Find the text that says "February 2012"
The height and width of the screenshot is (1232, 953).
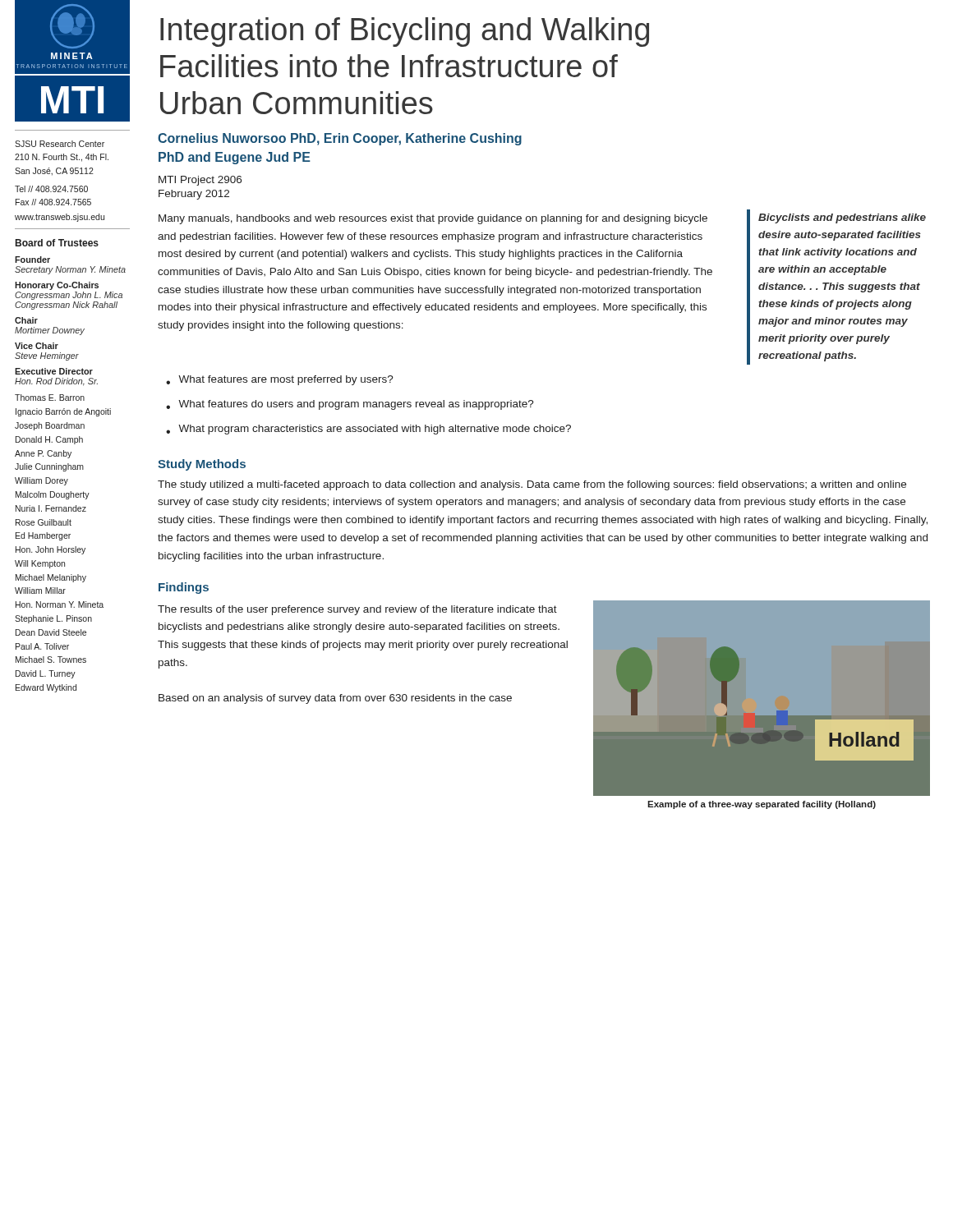[194, 194]
